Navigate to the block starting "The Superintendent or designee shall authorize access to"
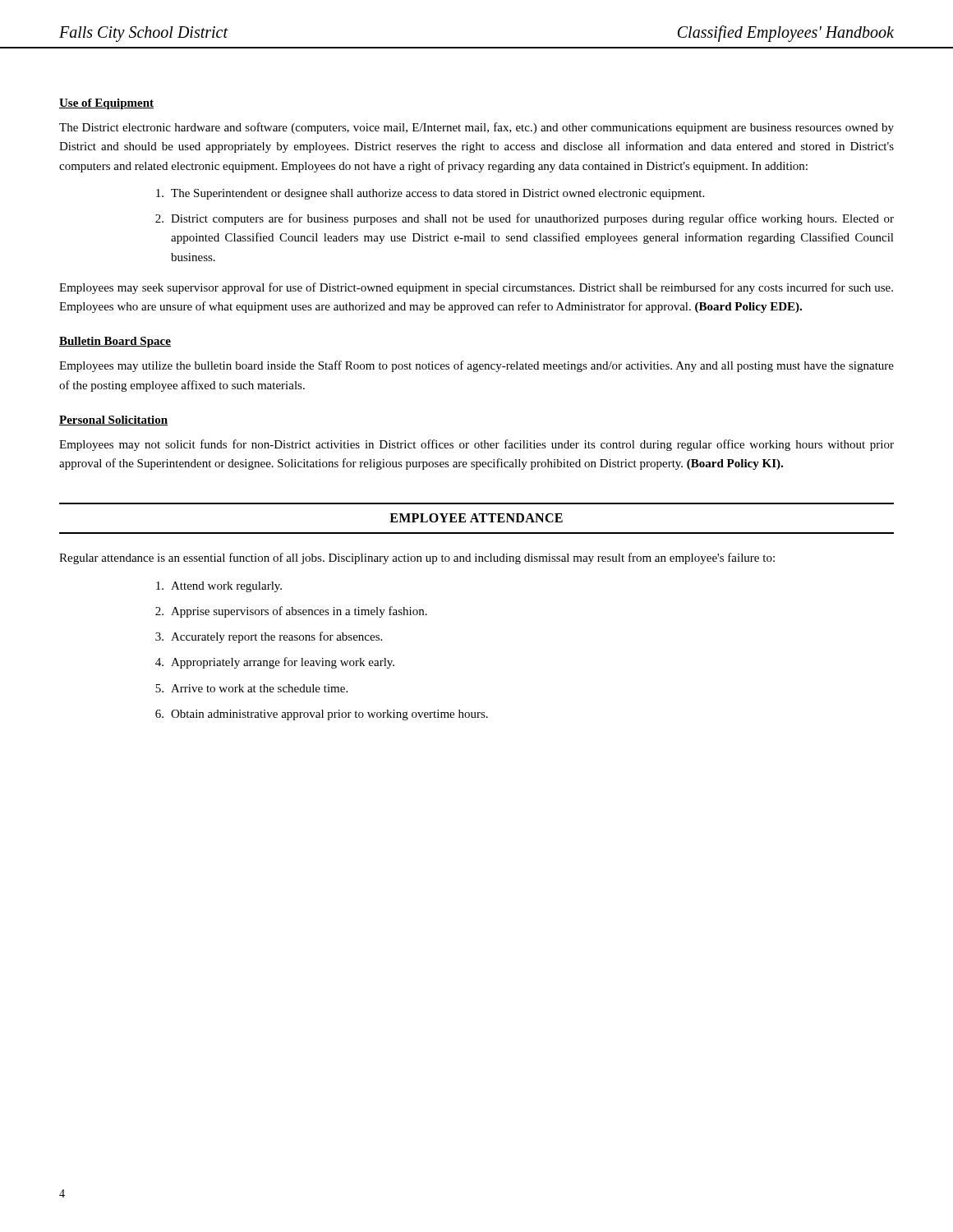 518,193
